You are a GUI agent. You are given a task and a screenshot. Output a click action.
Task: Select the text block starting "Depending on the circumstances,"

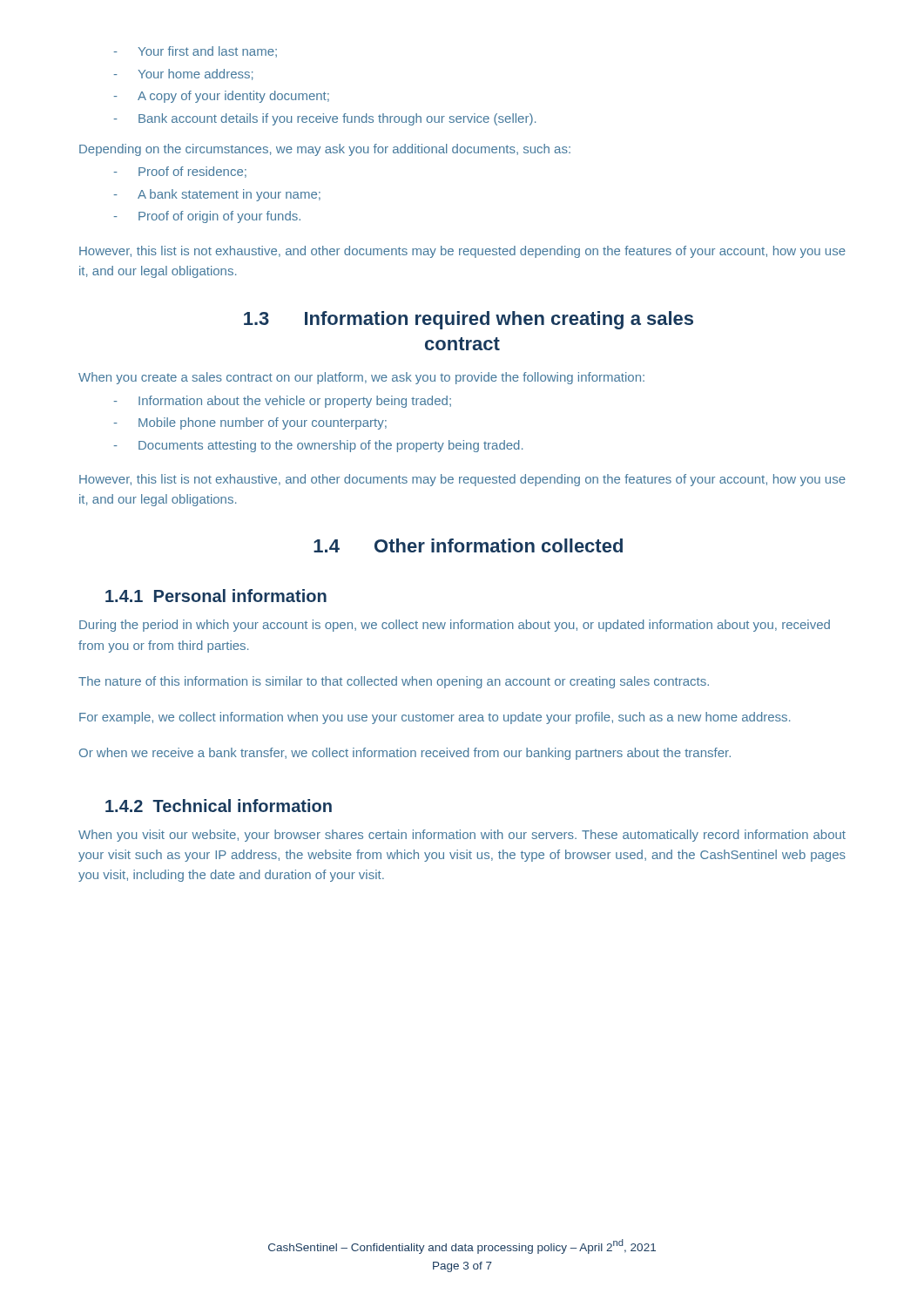point(325,149)
